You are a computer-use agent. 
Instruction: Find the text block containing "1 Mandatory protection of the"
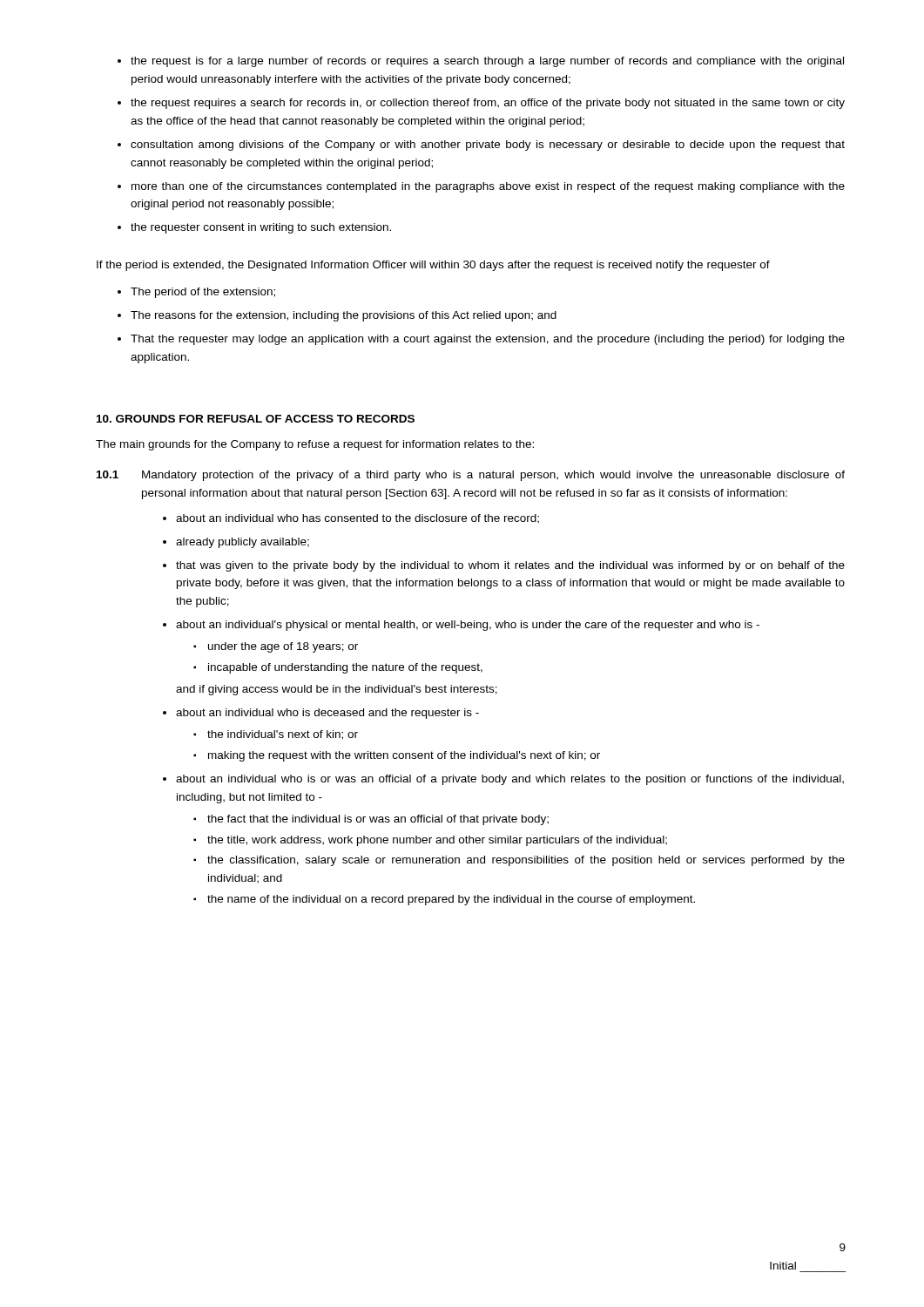[x=470, y=691]
